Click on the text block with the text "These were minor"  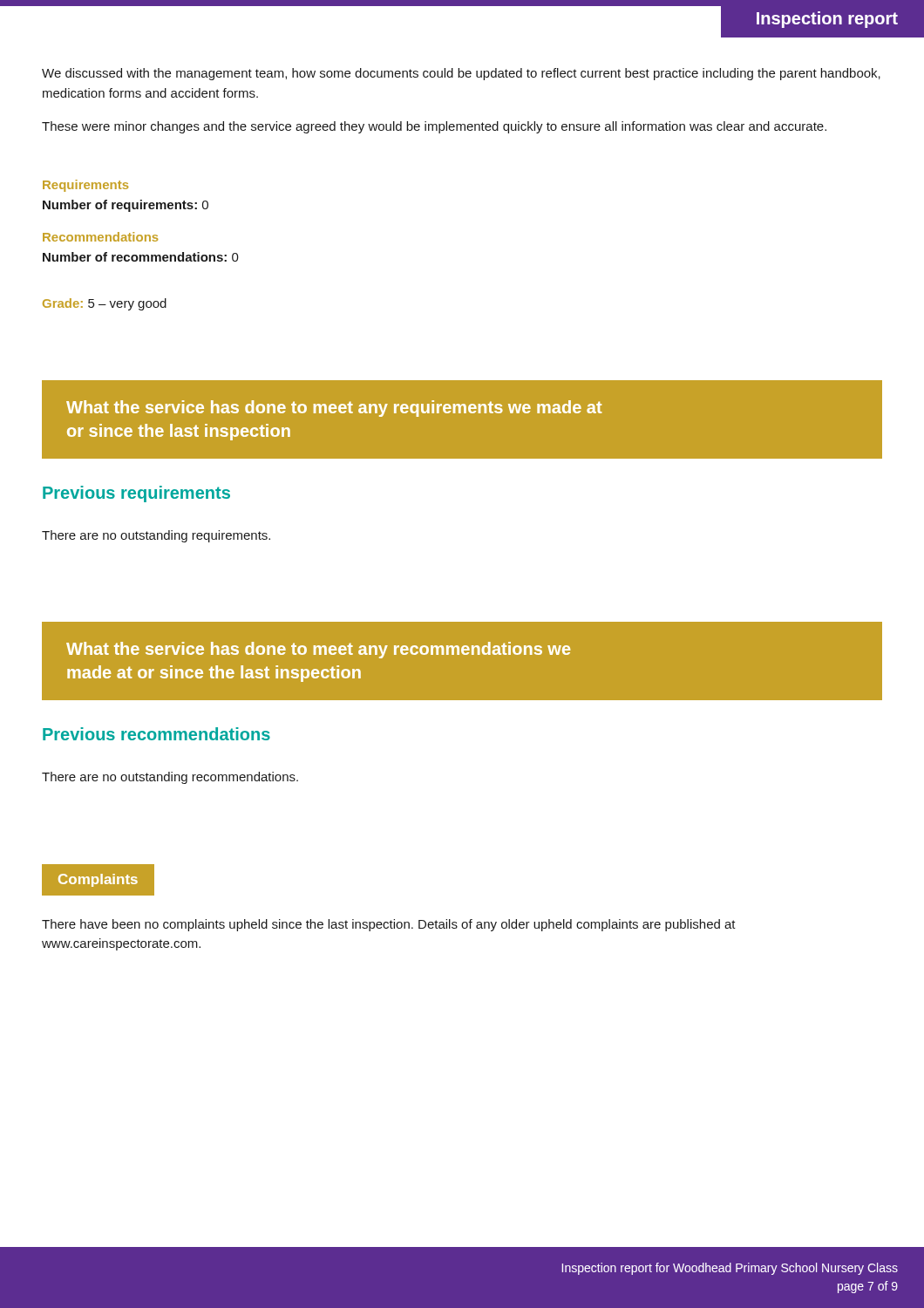pyautogui.click(x=435, y=126)
